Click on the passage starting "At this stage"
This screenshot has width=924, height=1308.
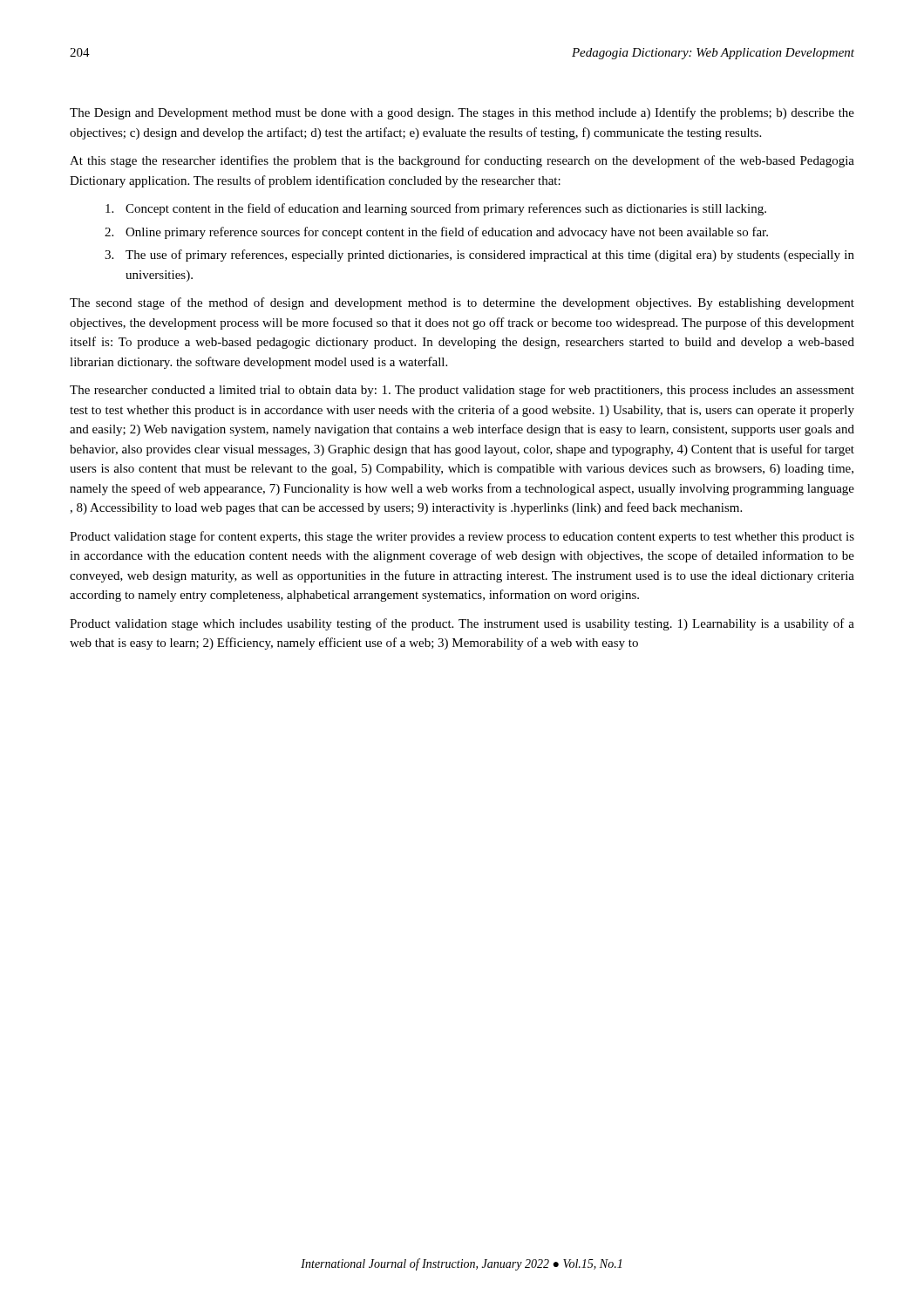click(462, 170)
